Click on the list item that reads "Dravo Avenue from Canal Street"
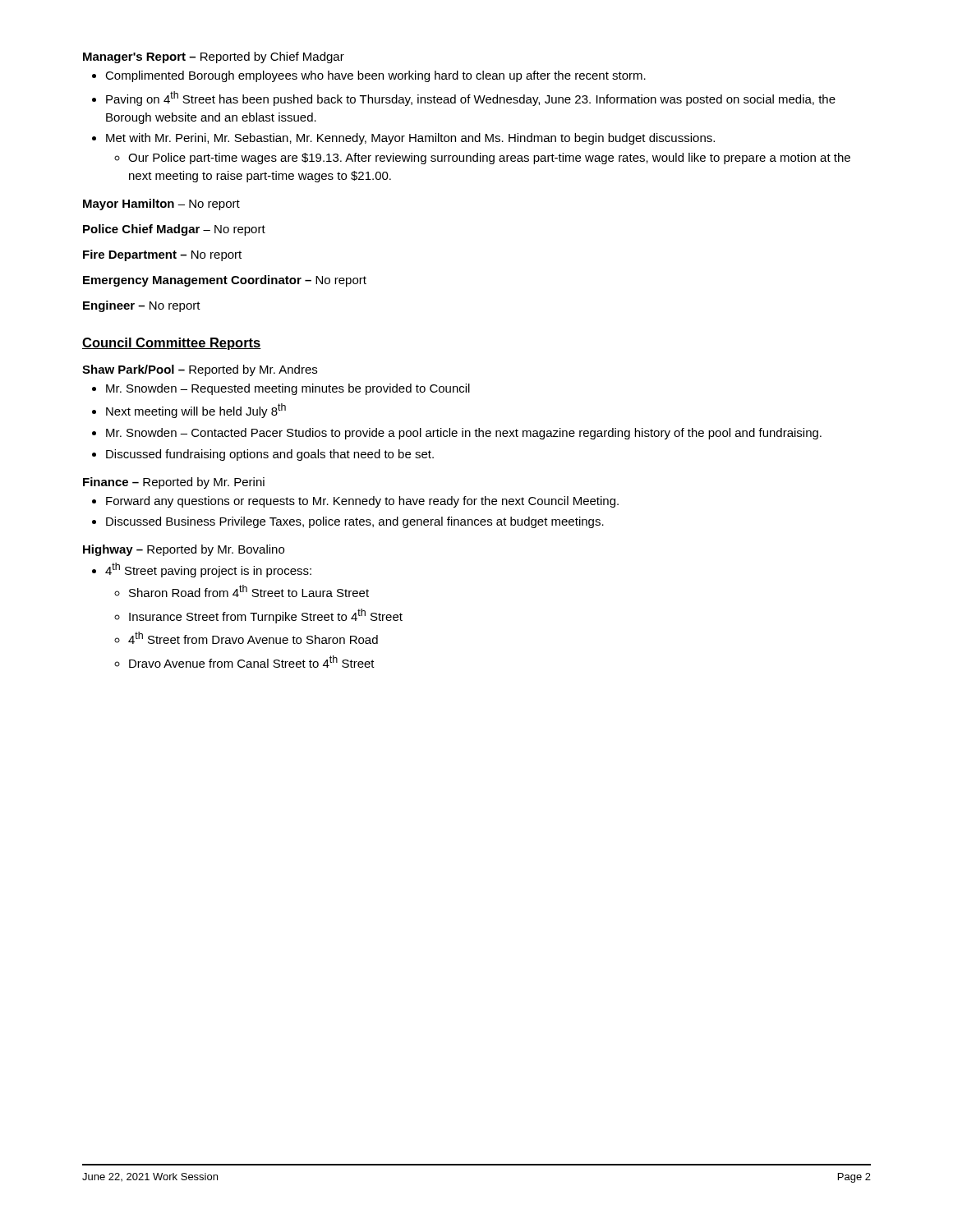Screen dimensions: 1232x953 [251, 662]
